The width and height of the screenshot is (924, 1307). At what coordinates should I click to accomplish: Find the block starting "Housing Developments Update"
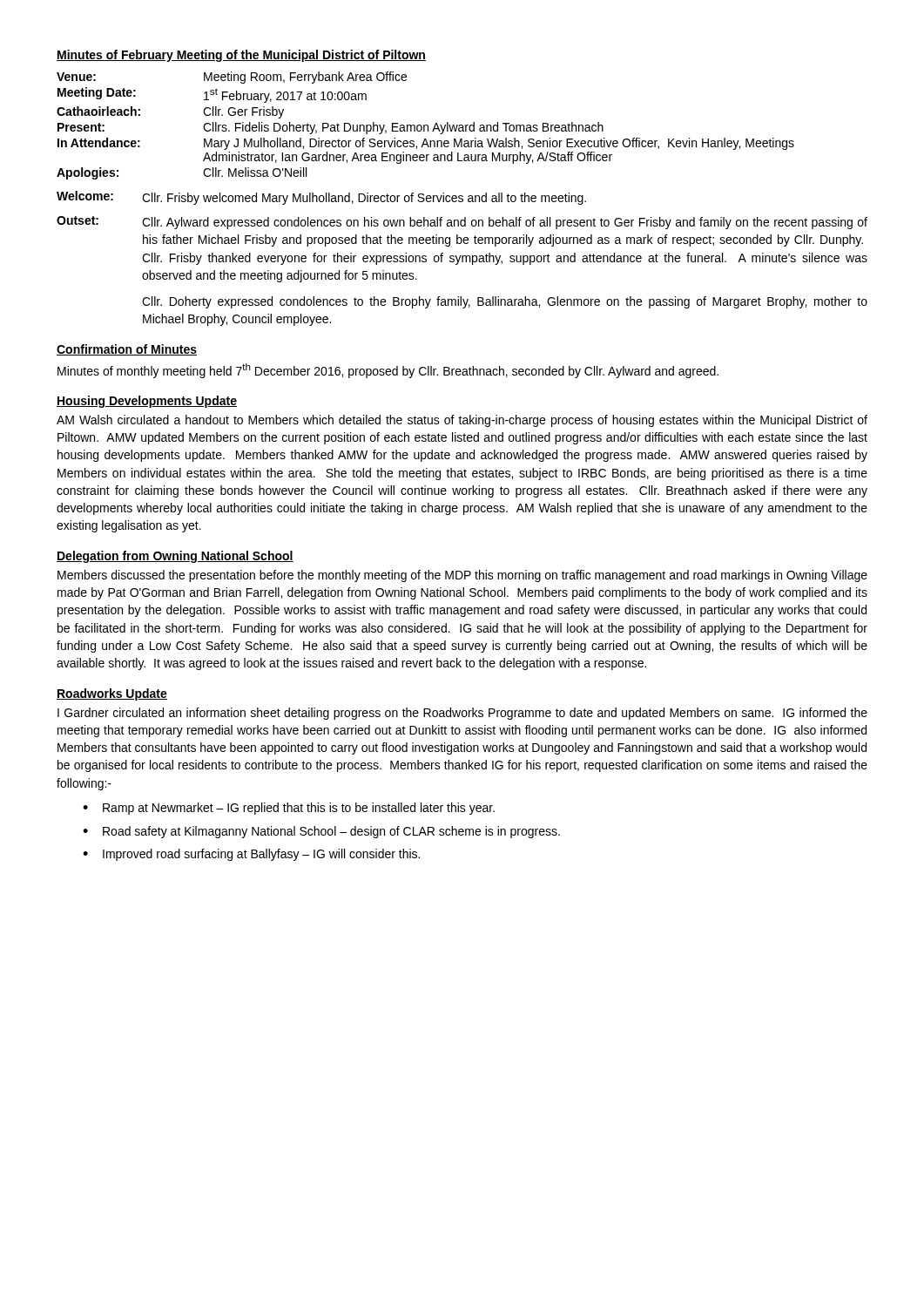coord(147,401)
